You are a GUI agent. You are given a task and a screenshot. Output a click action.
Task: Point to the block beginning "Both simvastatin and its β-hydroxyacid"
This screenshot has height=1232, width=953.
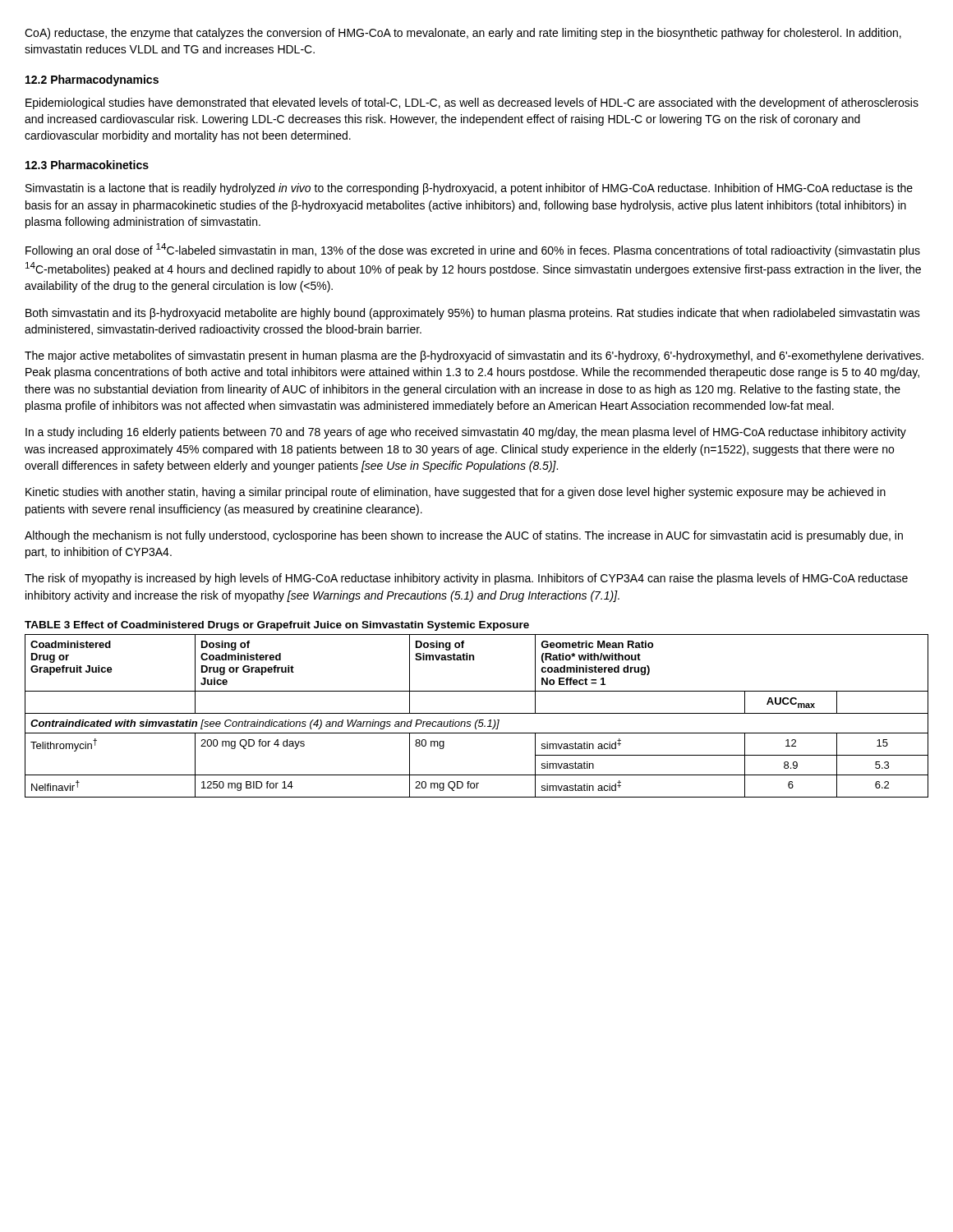(476, 321)
